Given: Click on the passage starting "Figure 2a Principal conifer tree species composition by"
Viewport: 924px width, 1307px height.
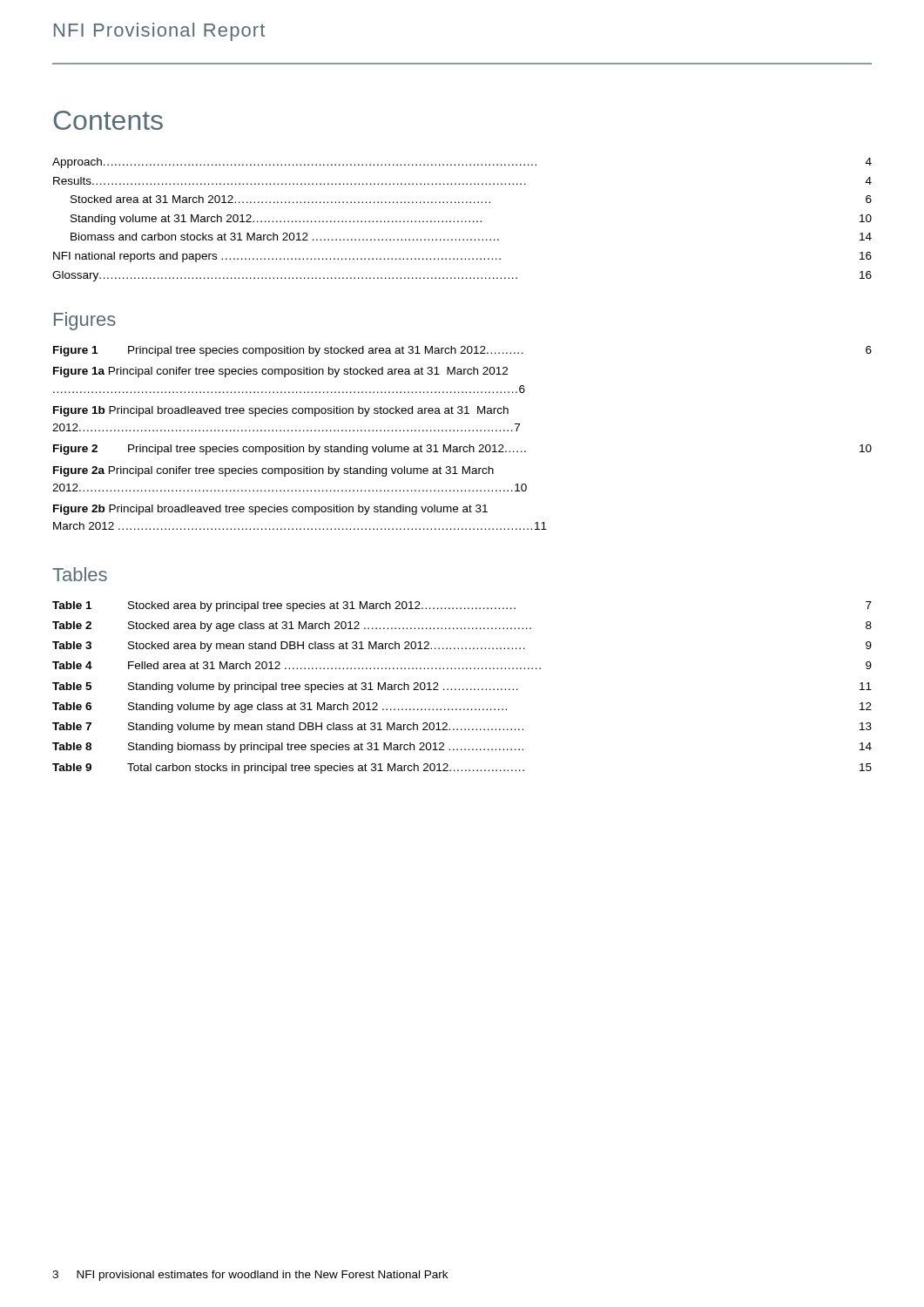Looking at the screenshot, I should coord(290,479).
